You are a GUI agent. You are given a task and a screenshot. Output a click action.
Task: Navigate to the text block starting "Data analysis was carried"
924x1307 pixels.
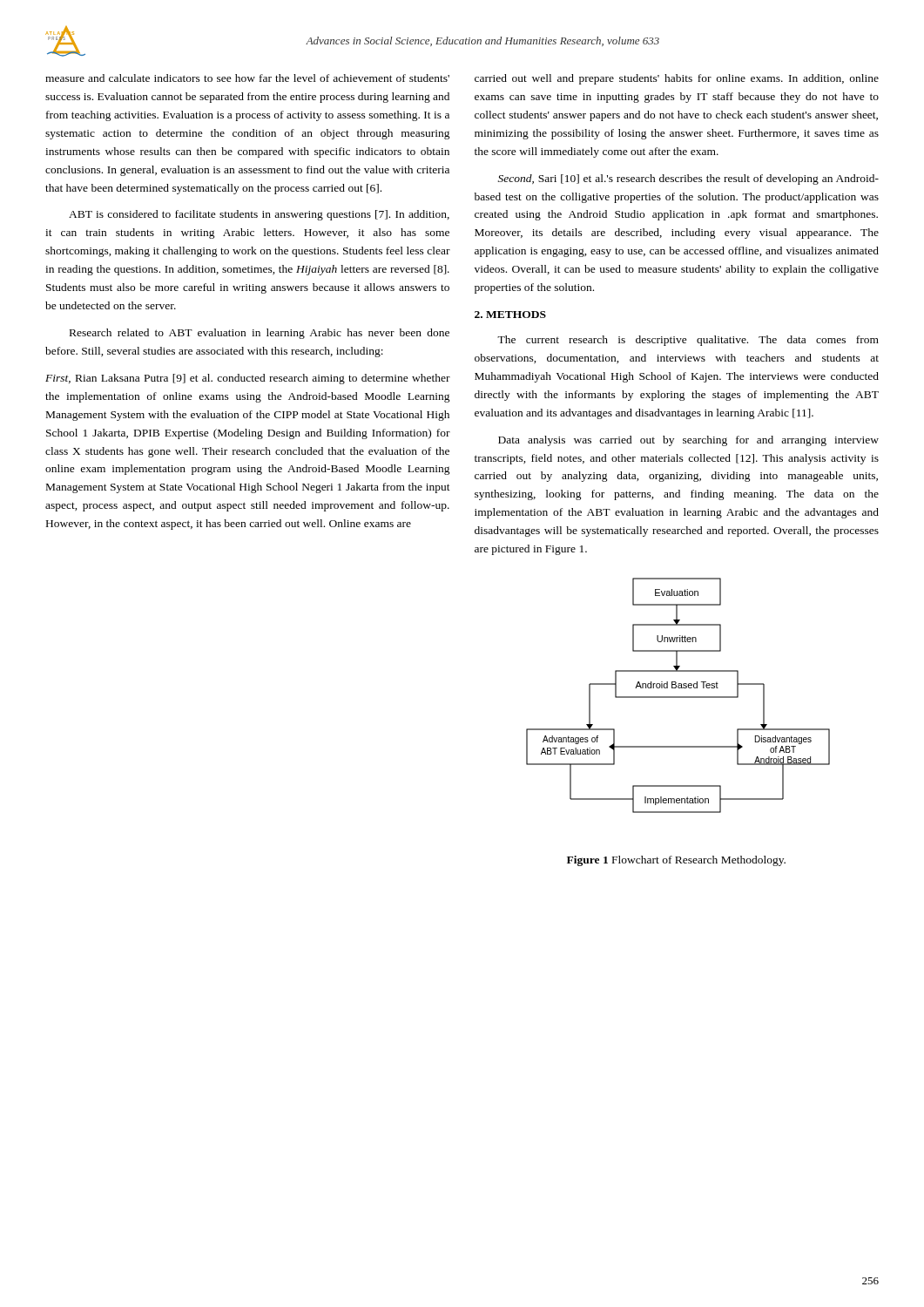tap(676, 495)
